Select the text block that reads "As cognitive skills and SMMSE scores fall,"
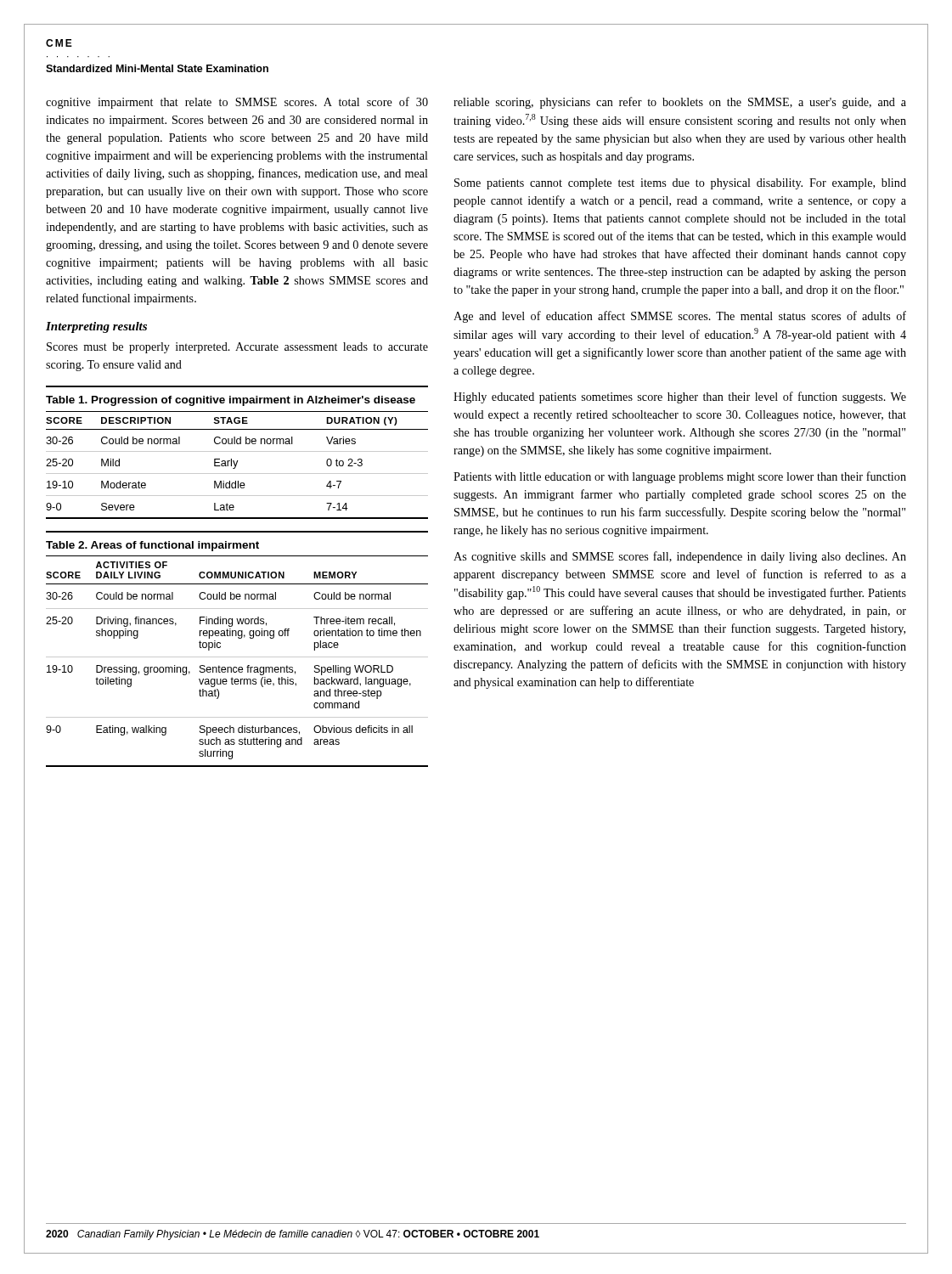The image size is (952, 1274). click(x=680, y=619)
